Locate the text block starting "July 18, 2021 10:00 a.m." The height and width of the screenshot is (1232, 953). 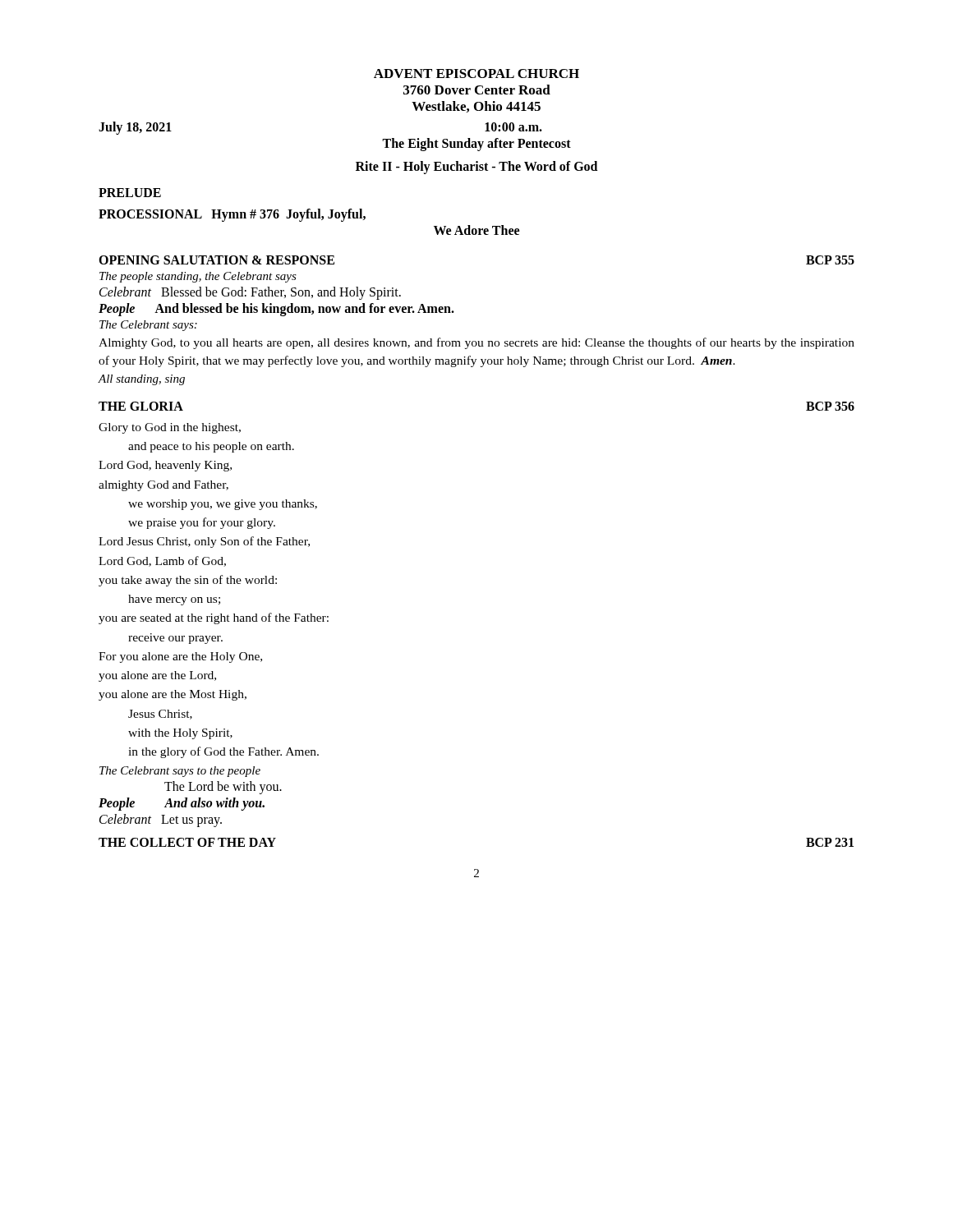pyautogui.click(x=476, y=127)
